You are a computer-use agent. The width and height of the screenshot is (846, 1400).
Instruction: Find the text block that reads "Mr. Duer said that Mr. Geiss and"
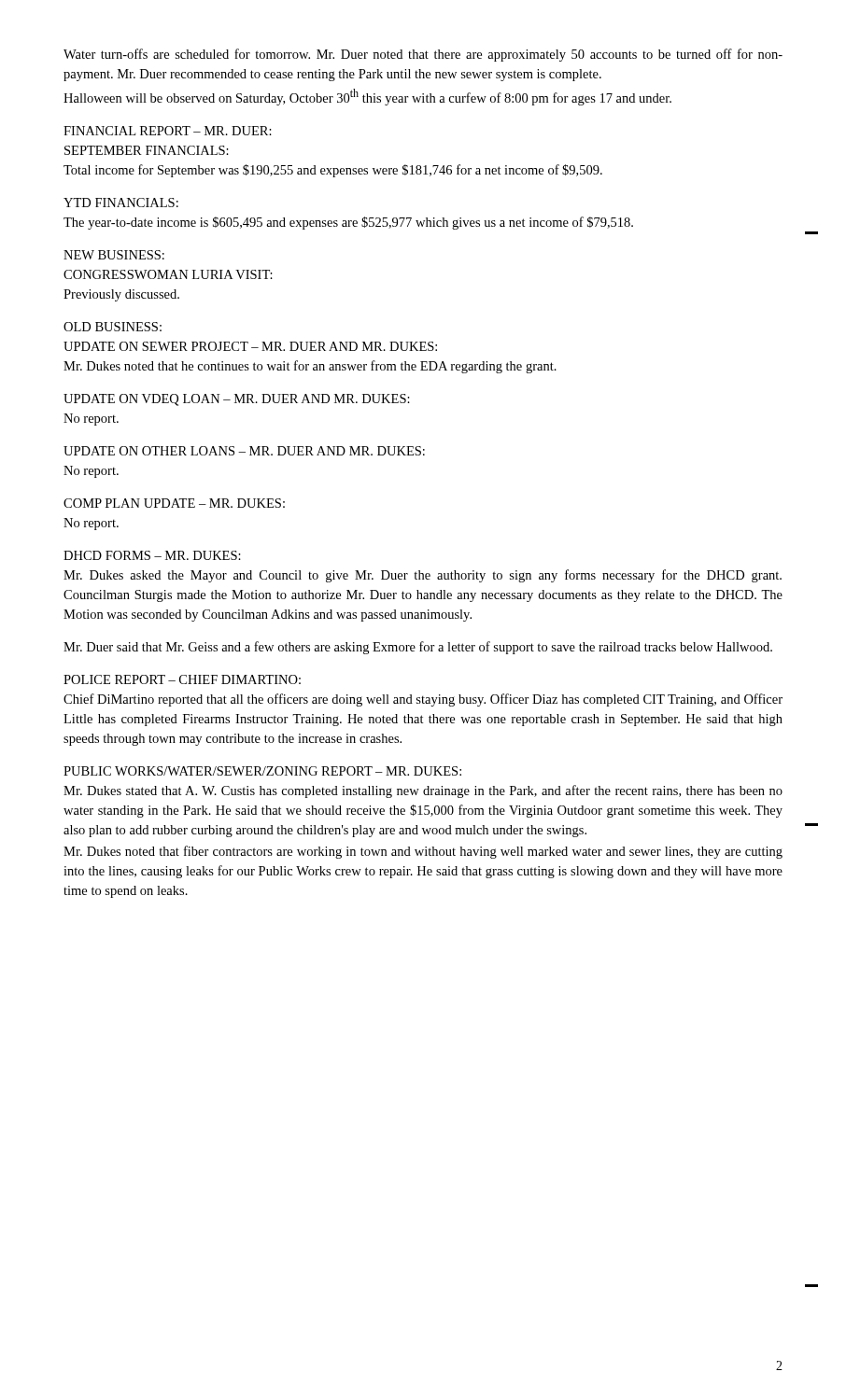pyautogui.click(x=423, y=648)
